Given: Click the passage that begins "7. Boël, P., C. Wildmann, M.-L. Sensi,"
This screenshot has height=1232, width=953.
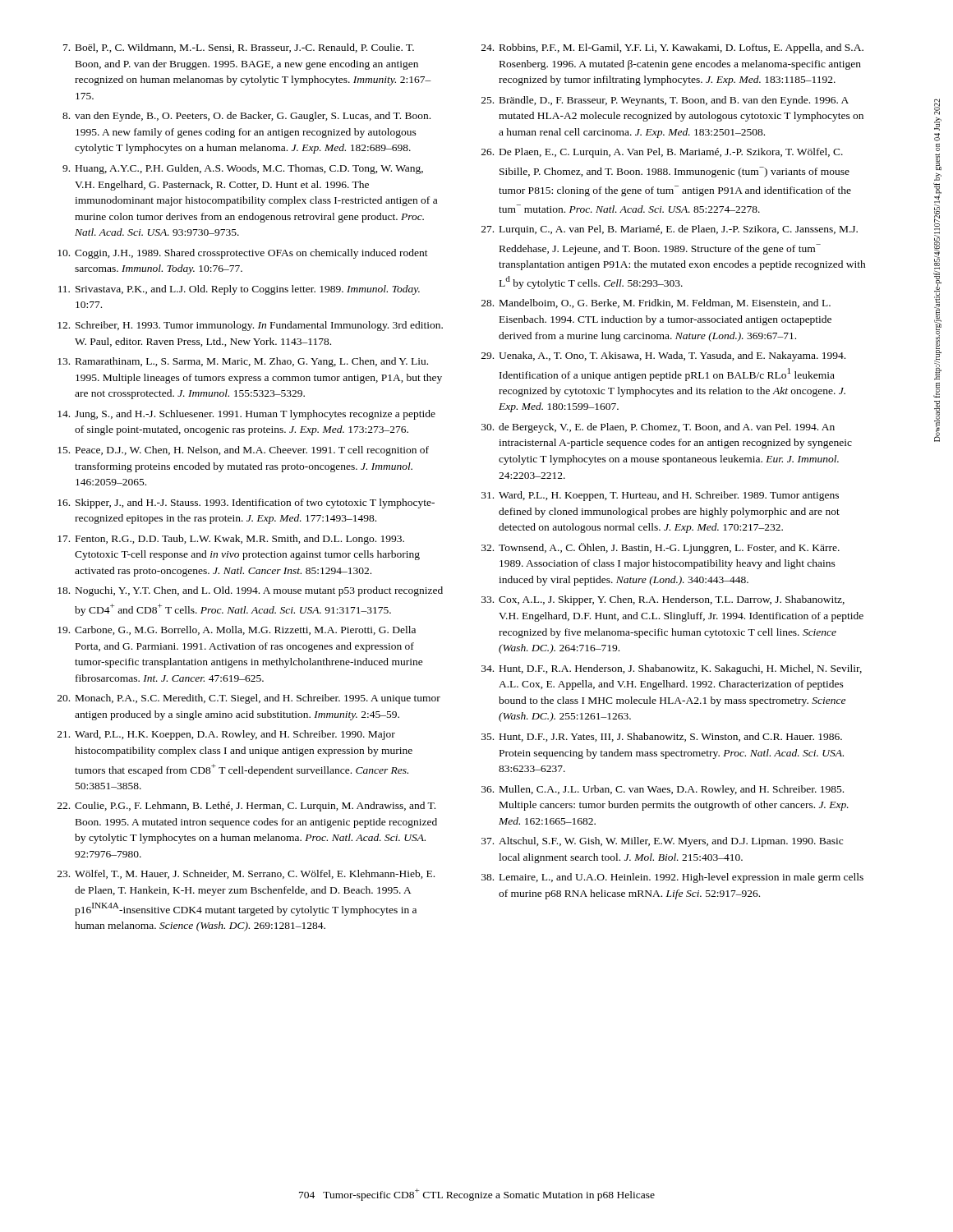Looking at the screenshot, I should [x=246, y=72].
